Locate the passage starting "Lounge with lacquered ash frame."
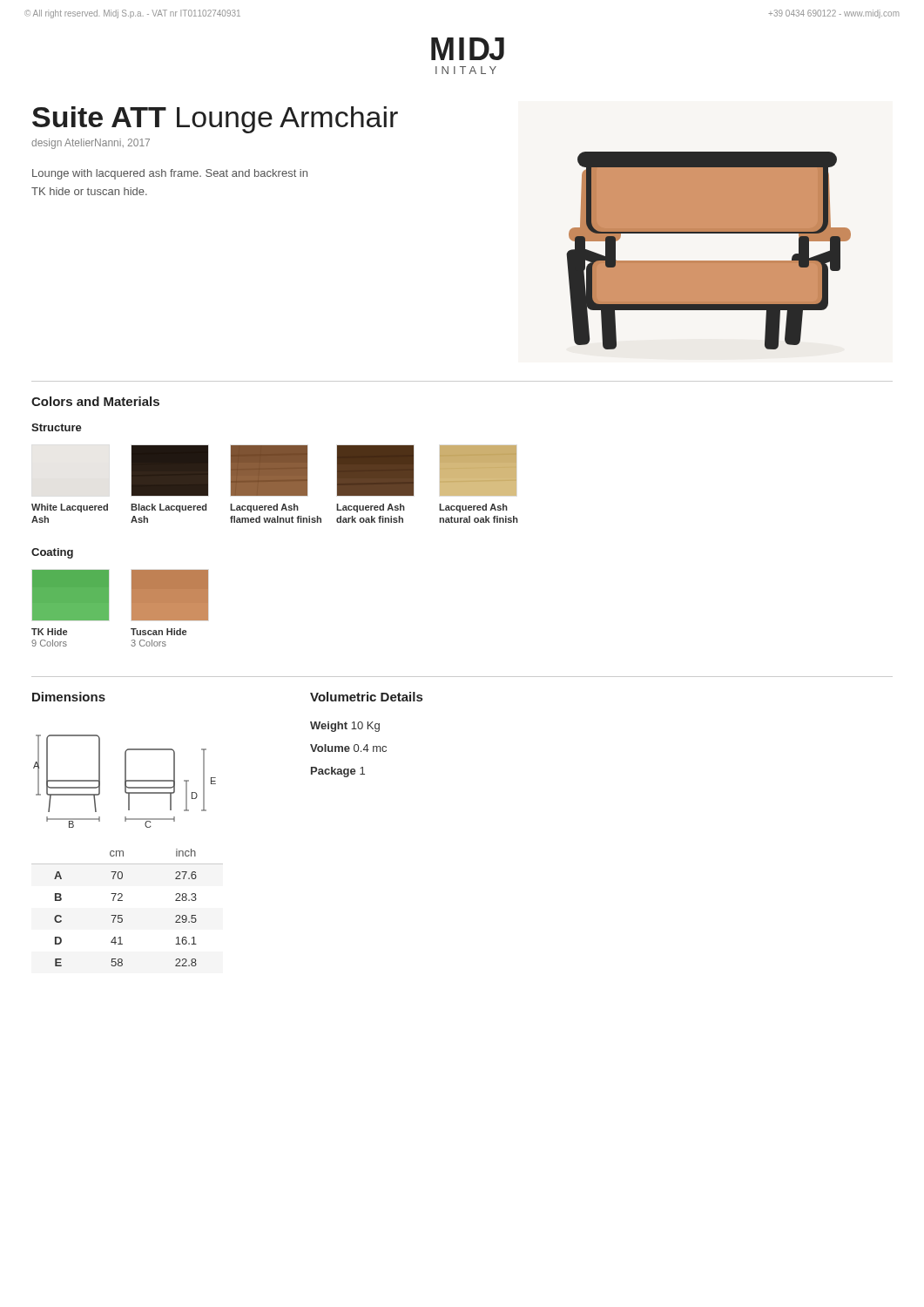 tap(170, 182)
